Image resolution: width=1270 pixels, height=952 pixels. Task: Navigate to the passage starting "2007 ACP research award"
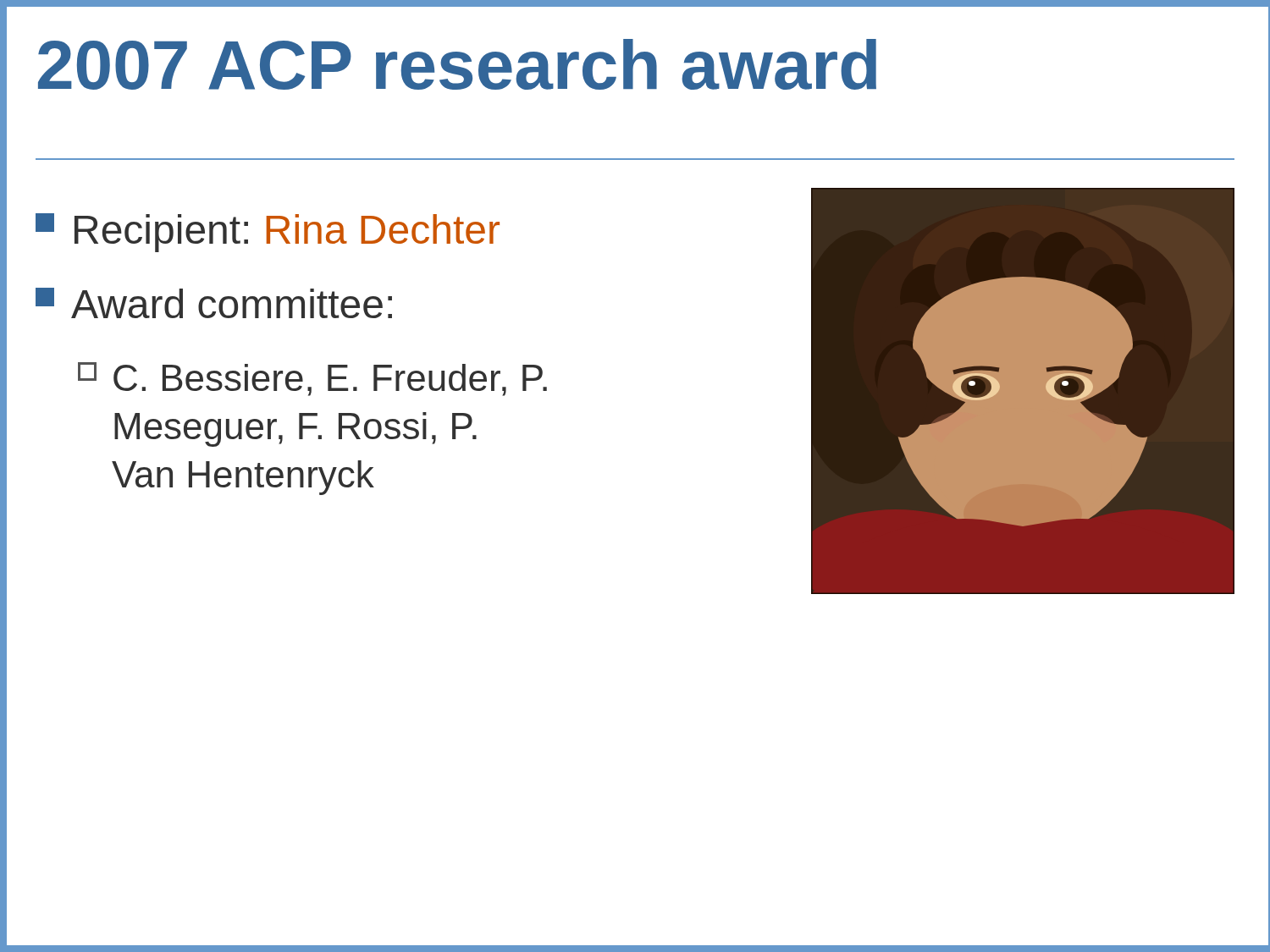635,65
